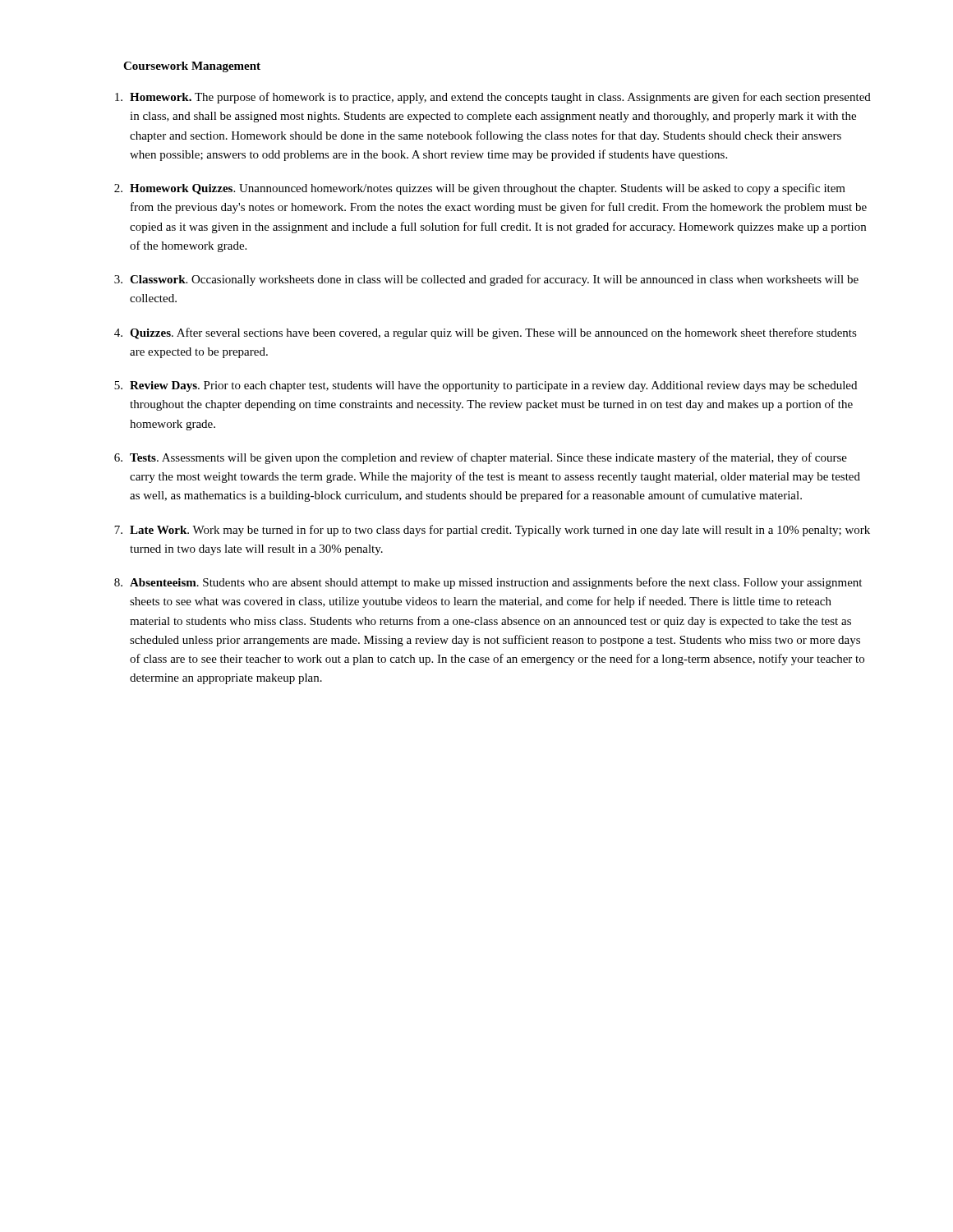
Task: Navigate to the text starting "2. Homework Quizzes."
Action: click(x=485, y=217)
